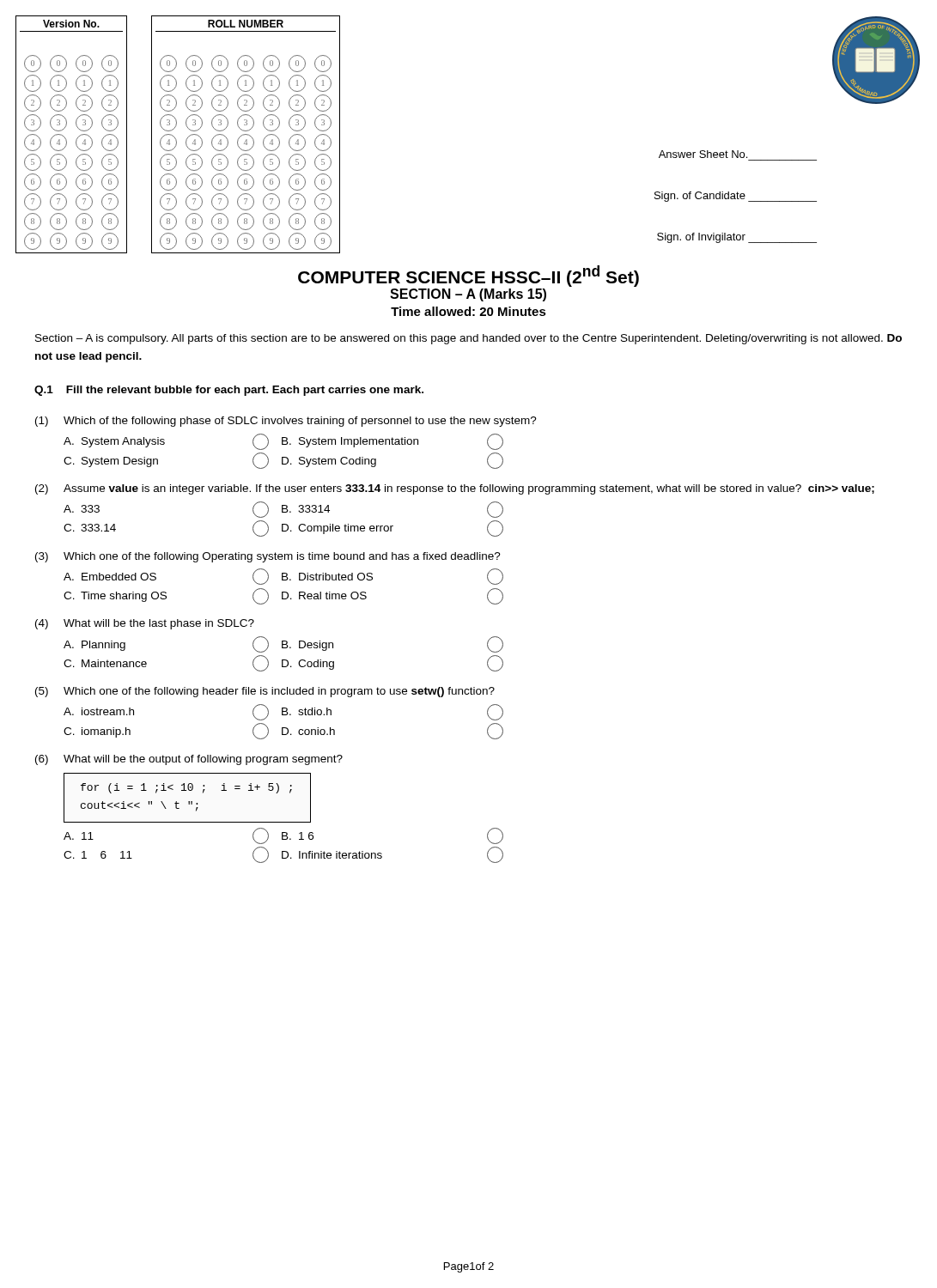The width and height of the screenshot is (937, 1288).
Task: Locate the block of text that opens with "(4) What will be the"
Action: point(145,624)
